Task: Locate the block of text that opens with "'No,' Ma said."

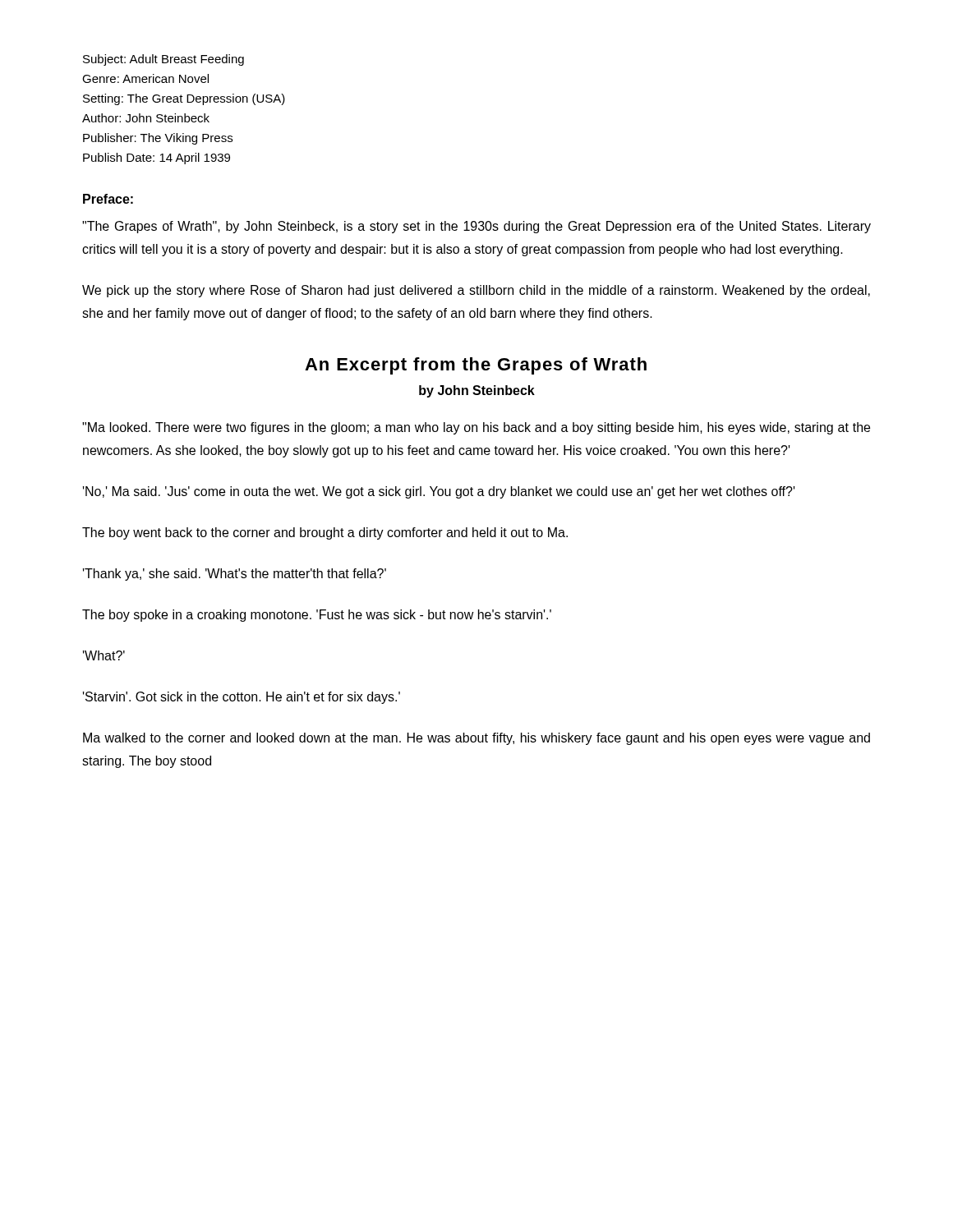Action: [439, 492]
